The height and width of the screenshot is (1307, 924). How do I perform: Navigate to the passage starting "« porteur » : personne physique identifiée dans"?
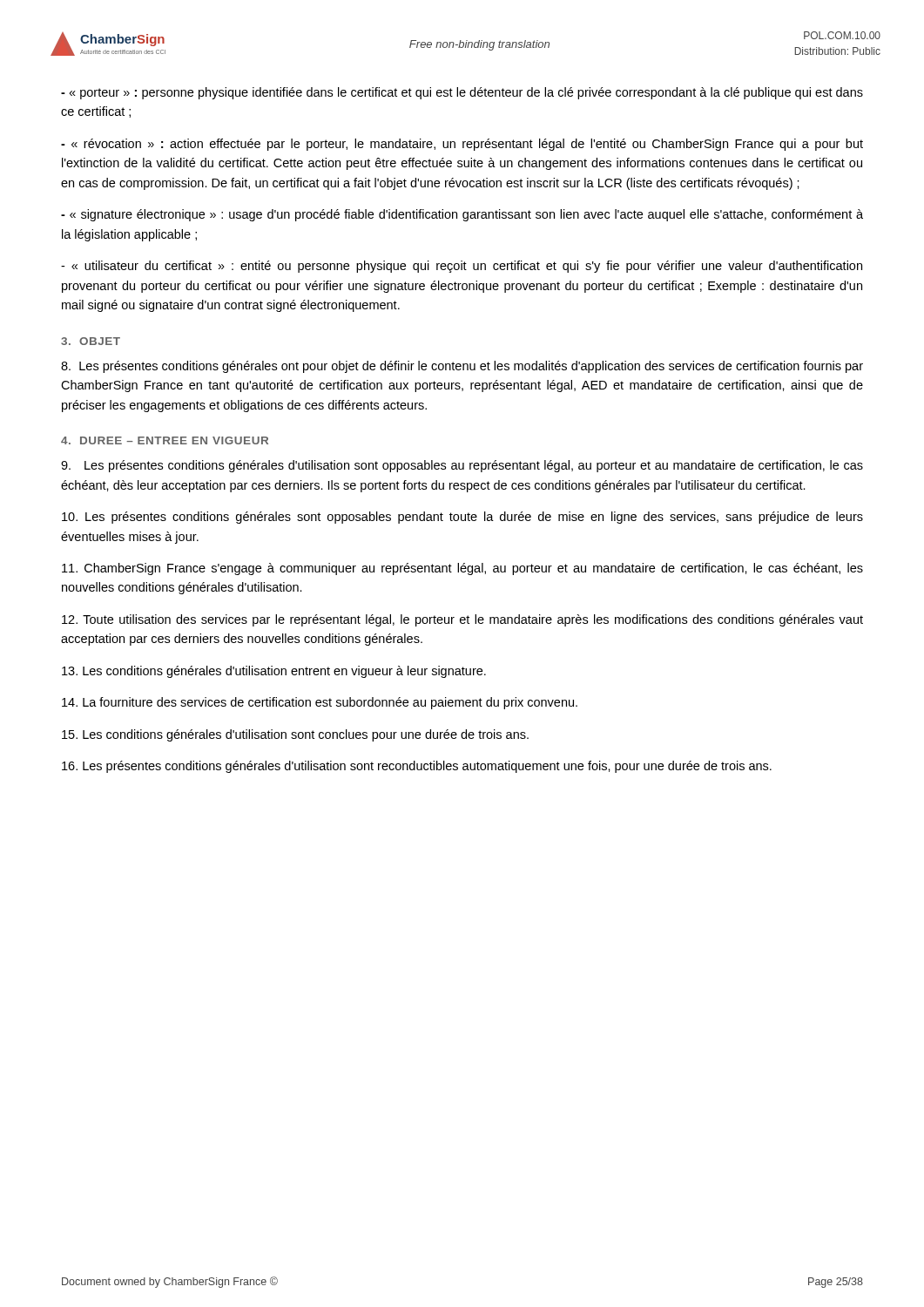462,102
